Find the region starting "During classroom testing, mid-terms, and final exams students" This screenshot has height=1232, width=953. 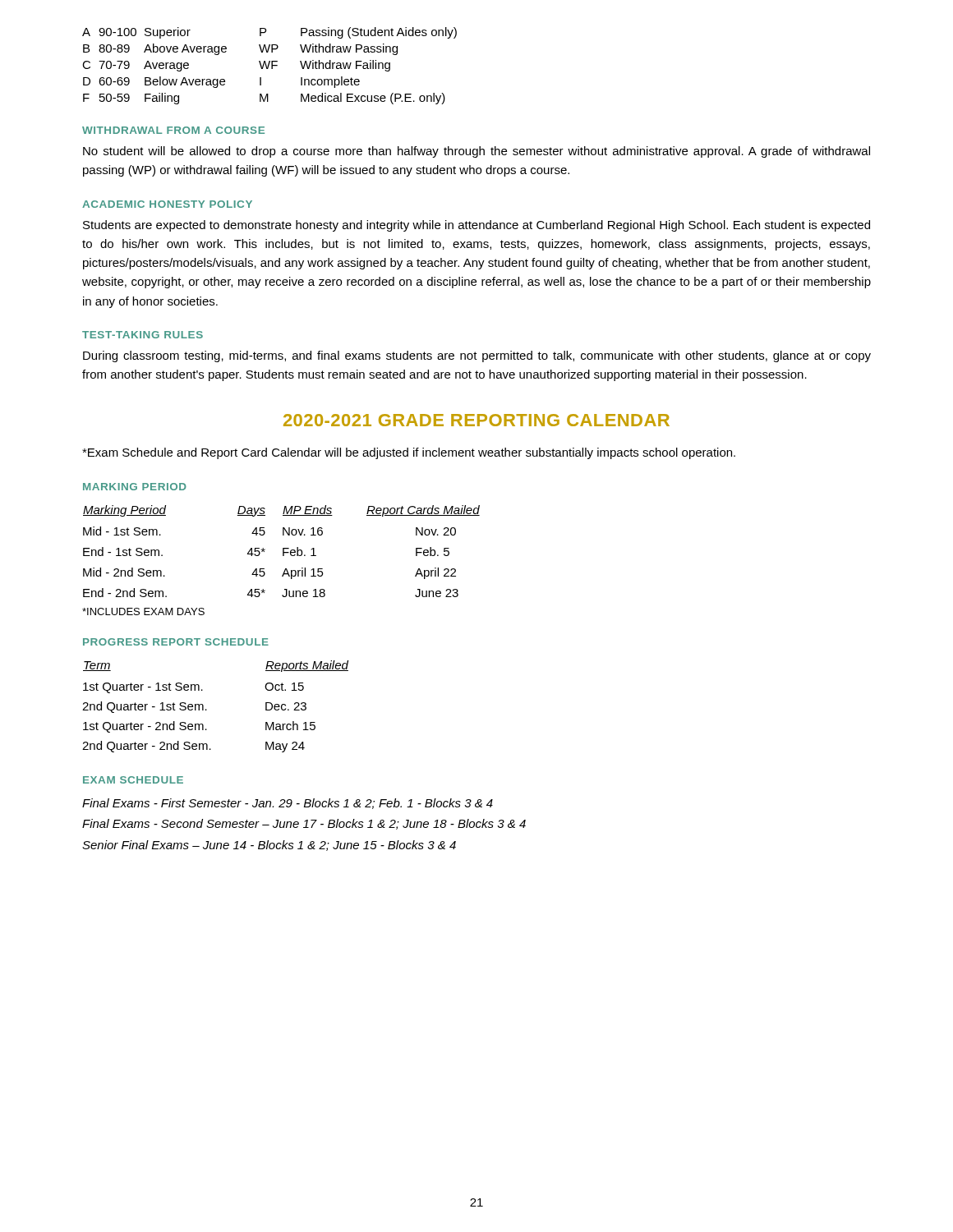pyautogui.click(x=476, y=365)
